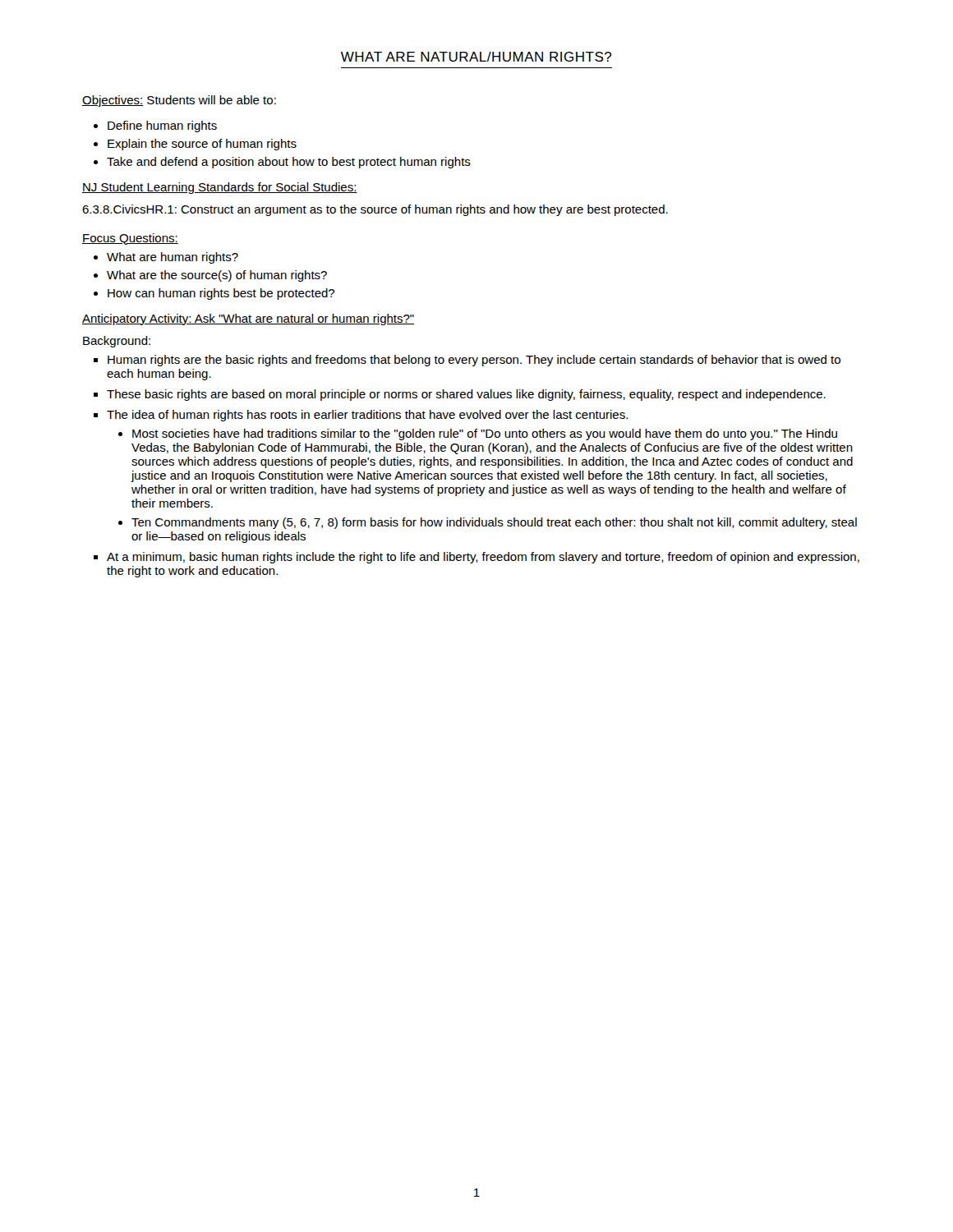Point to the passage starting "Objectives: Students will be able to:"
Viewport: 953px width, 1232px height.
point(179,100)
